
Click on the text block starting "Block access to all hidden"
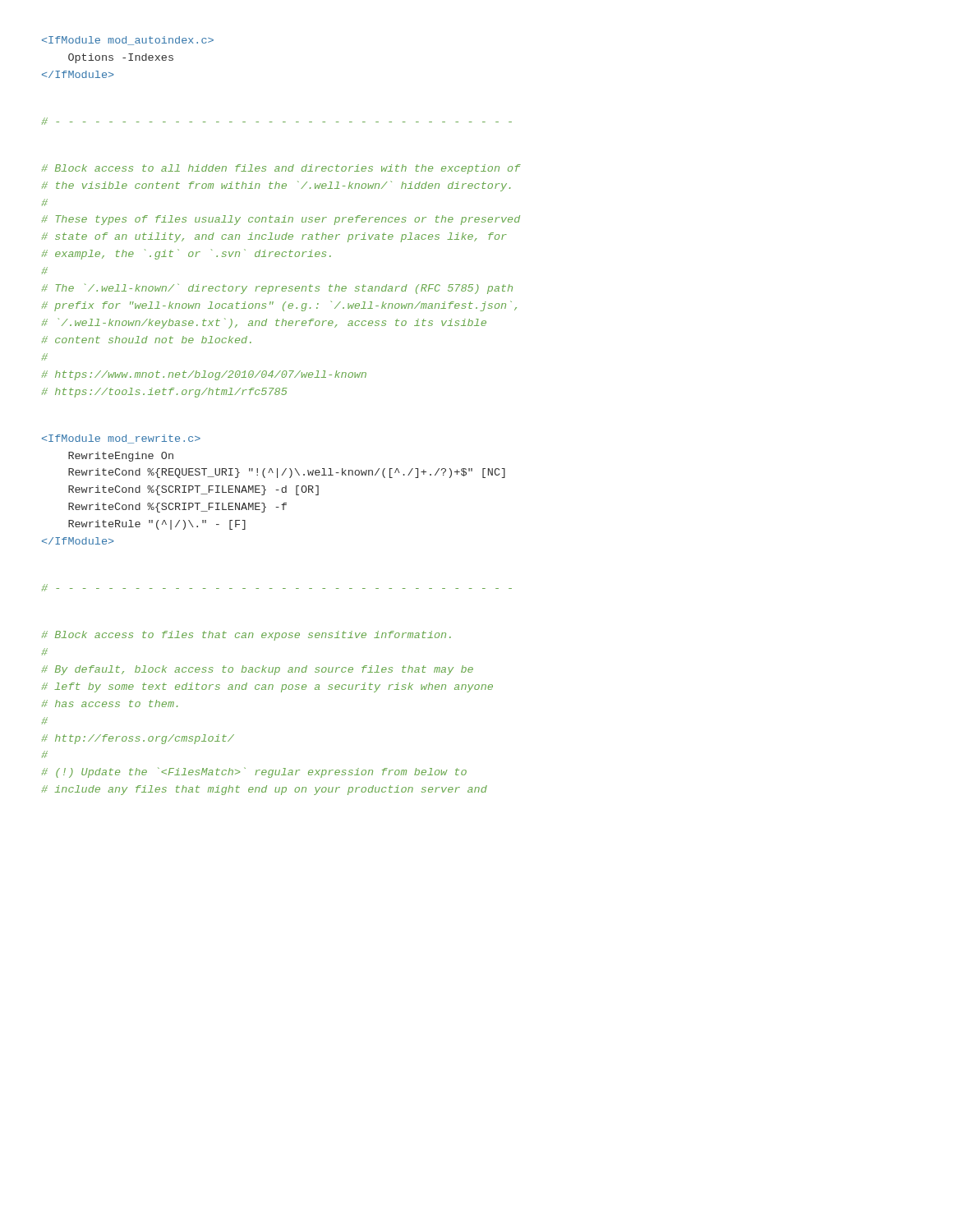coord(476,281)
